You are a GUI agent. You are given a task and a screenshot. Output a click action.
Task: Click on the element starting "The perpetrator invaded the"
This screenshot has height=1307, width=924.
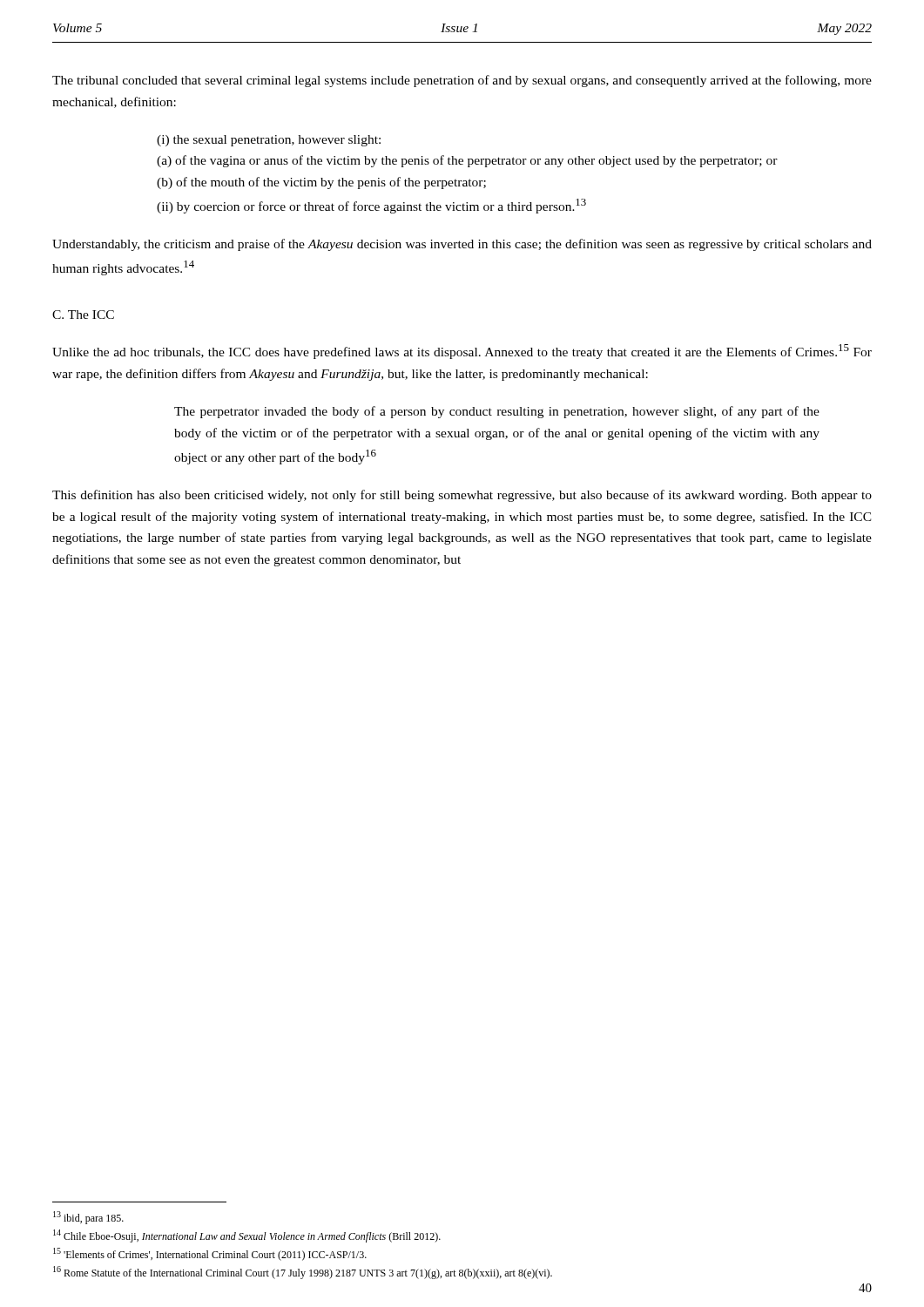[x=497, y=434]
